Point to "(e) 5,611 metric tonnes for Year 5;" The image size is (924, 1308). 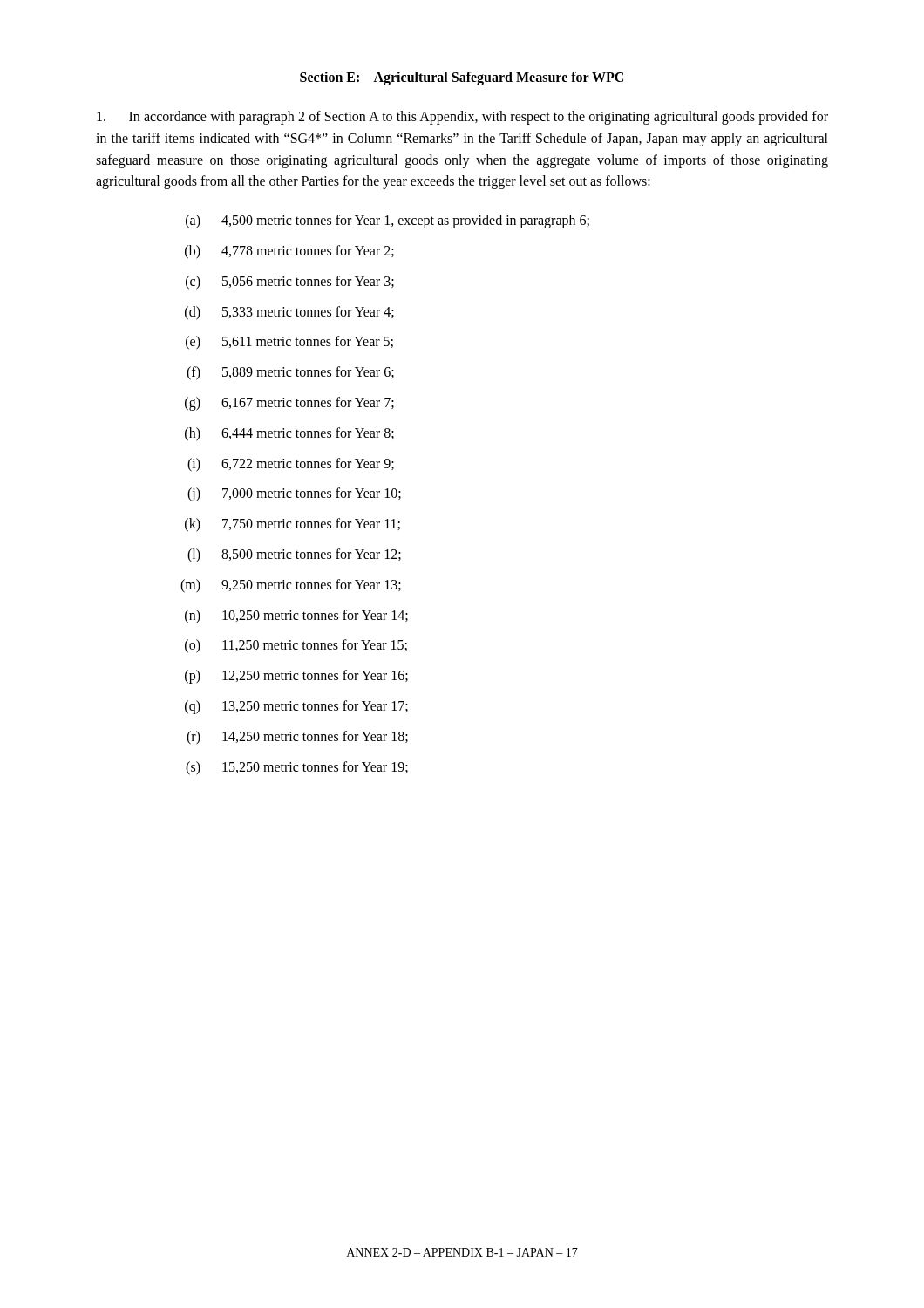(289, 343)
